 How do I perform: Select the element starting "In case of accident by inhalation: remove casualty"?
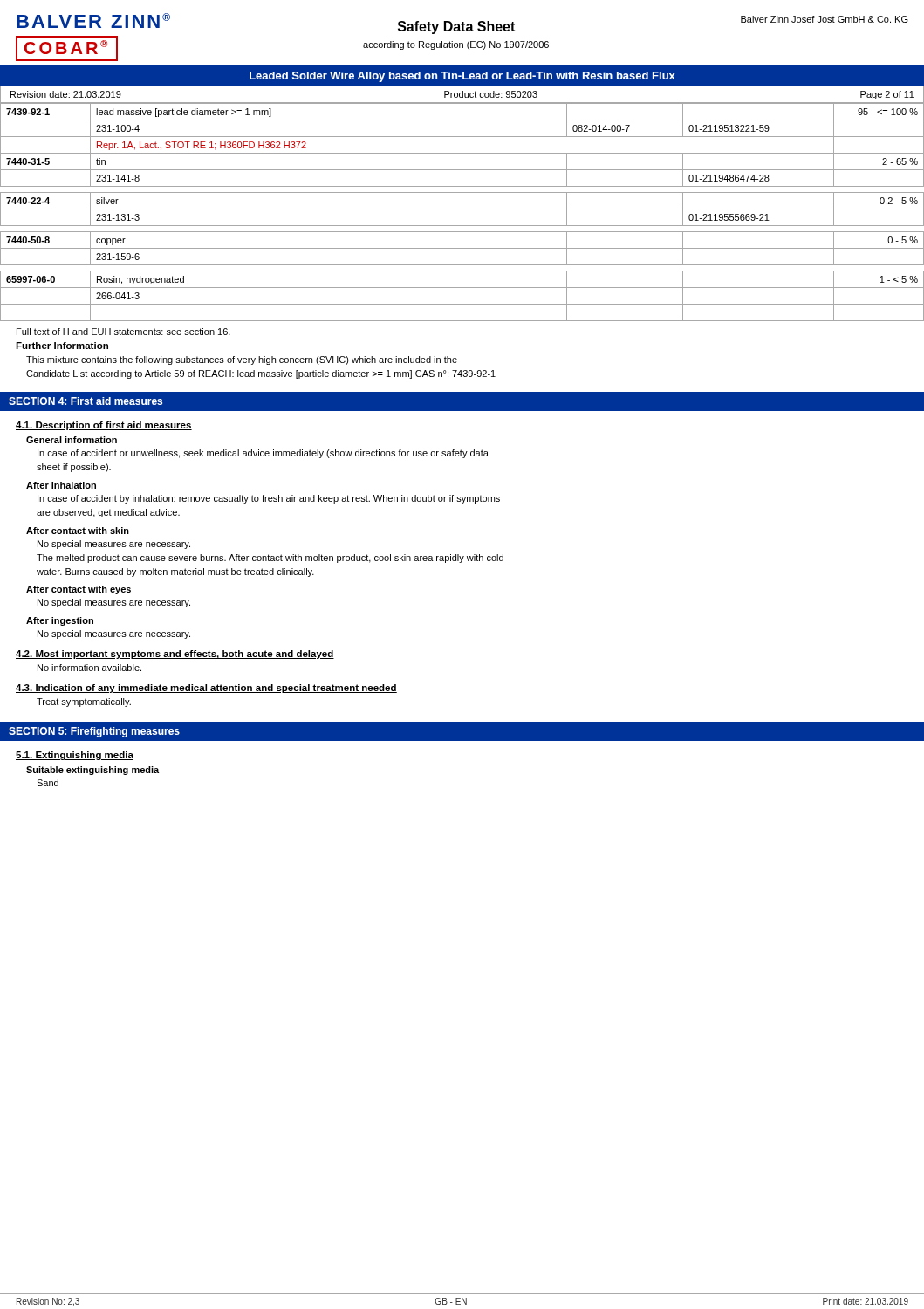[268, 505]
